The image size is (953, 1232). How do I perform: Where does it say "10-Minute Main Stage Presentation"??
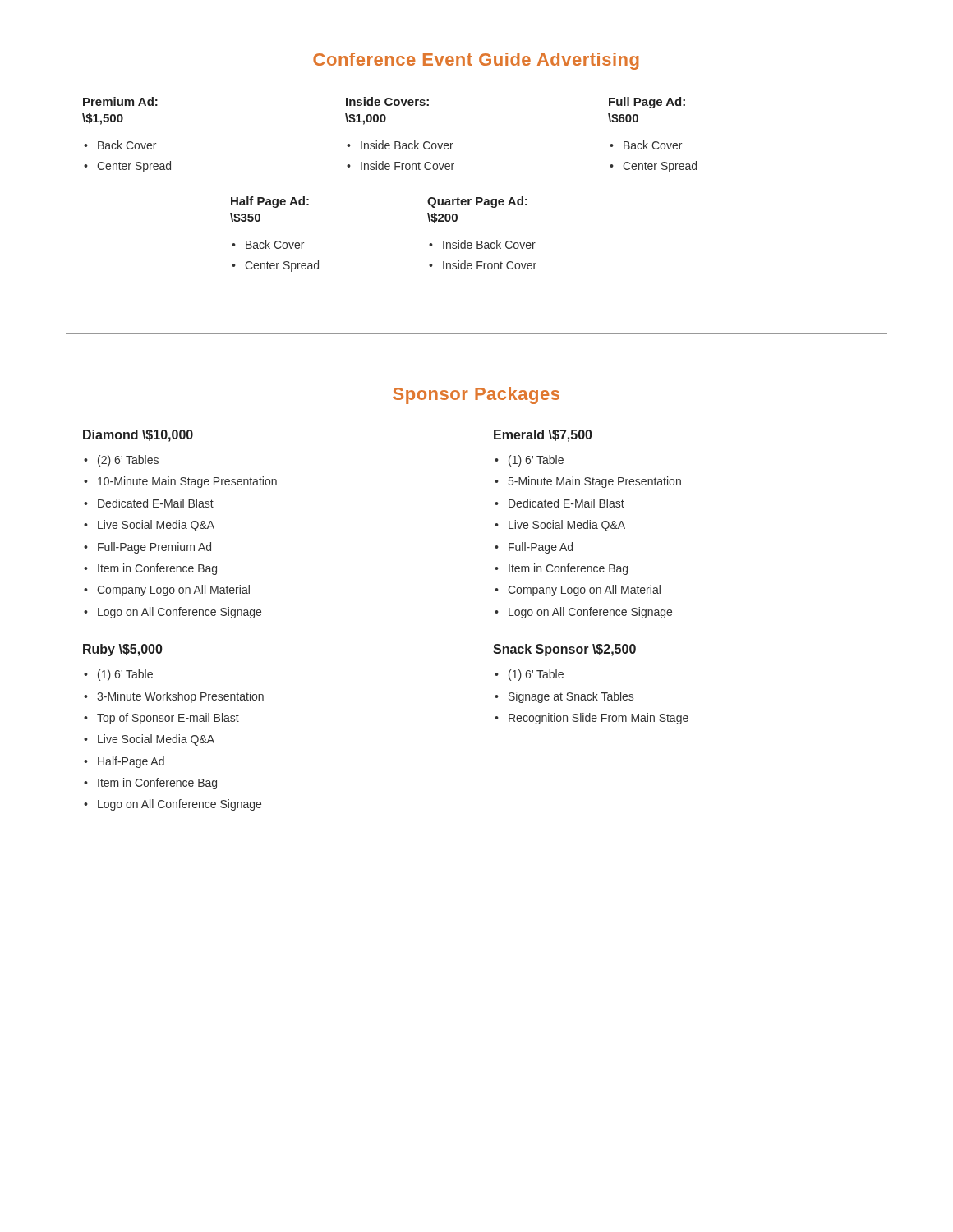[271, 482]
